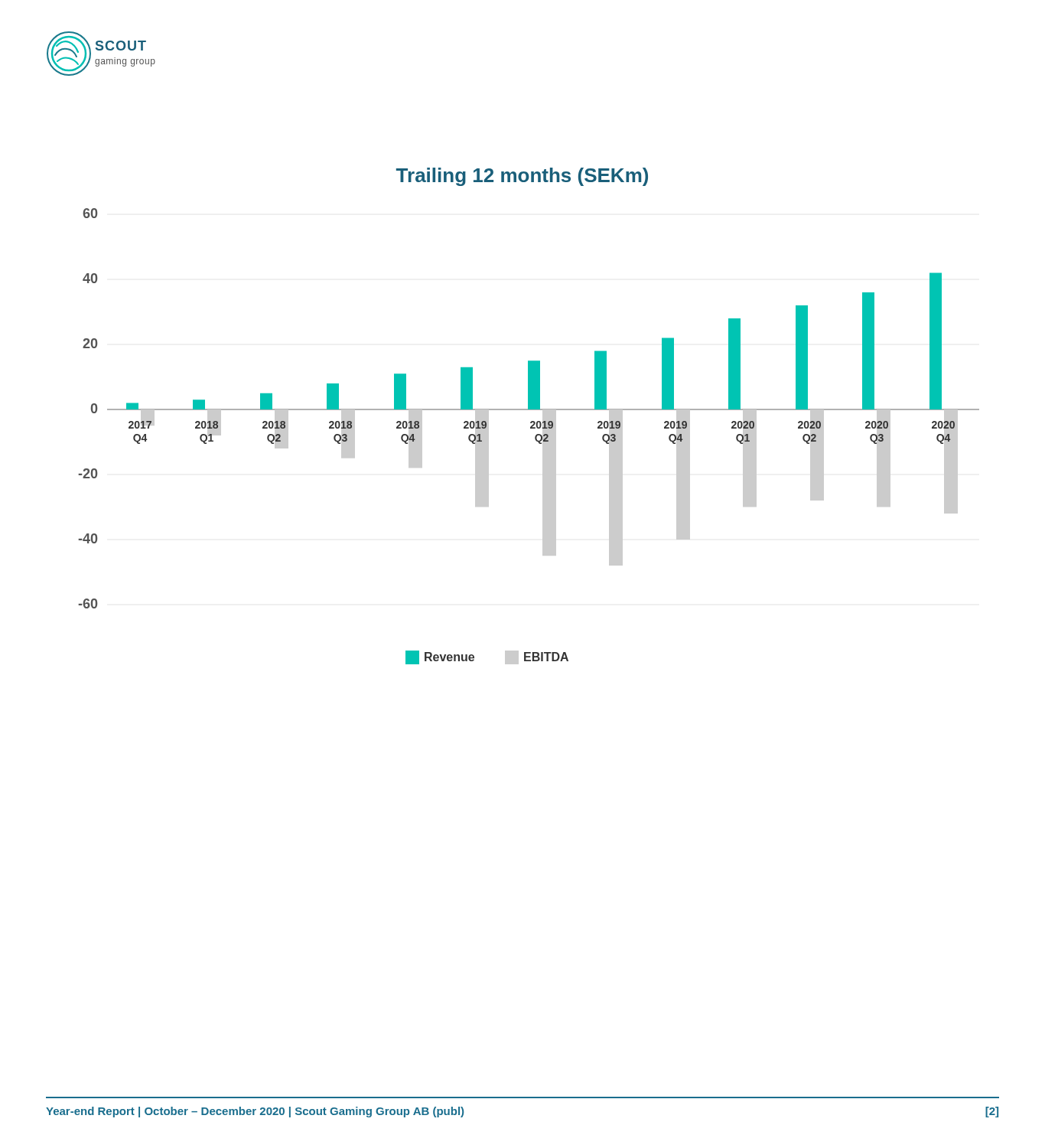
Task: Find the grouped bar chart
Action: click(522, 429)
